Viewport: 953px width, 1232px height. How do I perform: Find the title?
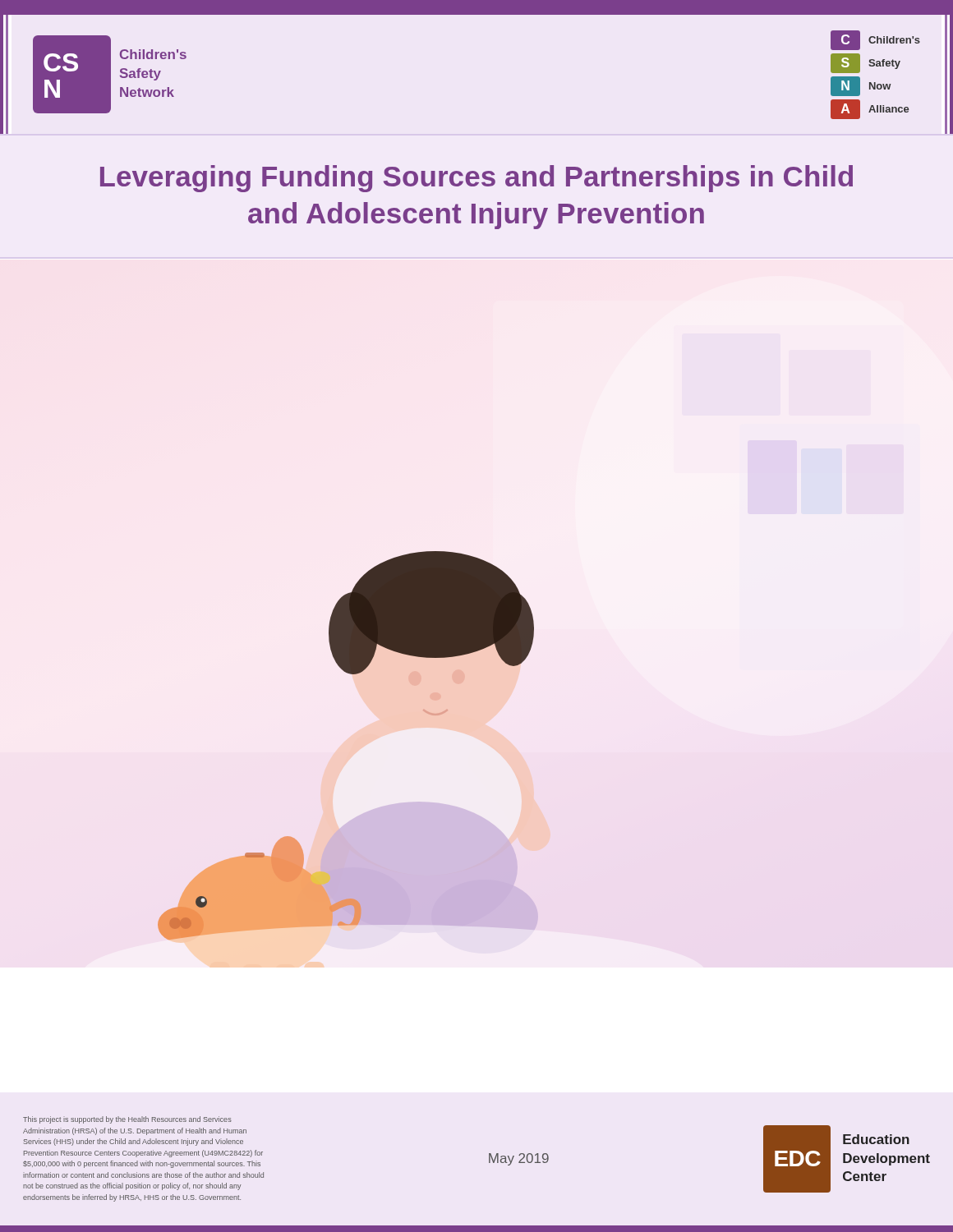[x=476, y=195]
